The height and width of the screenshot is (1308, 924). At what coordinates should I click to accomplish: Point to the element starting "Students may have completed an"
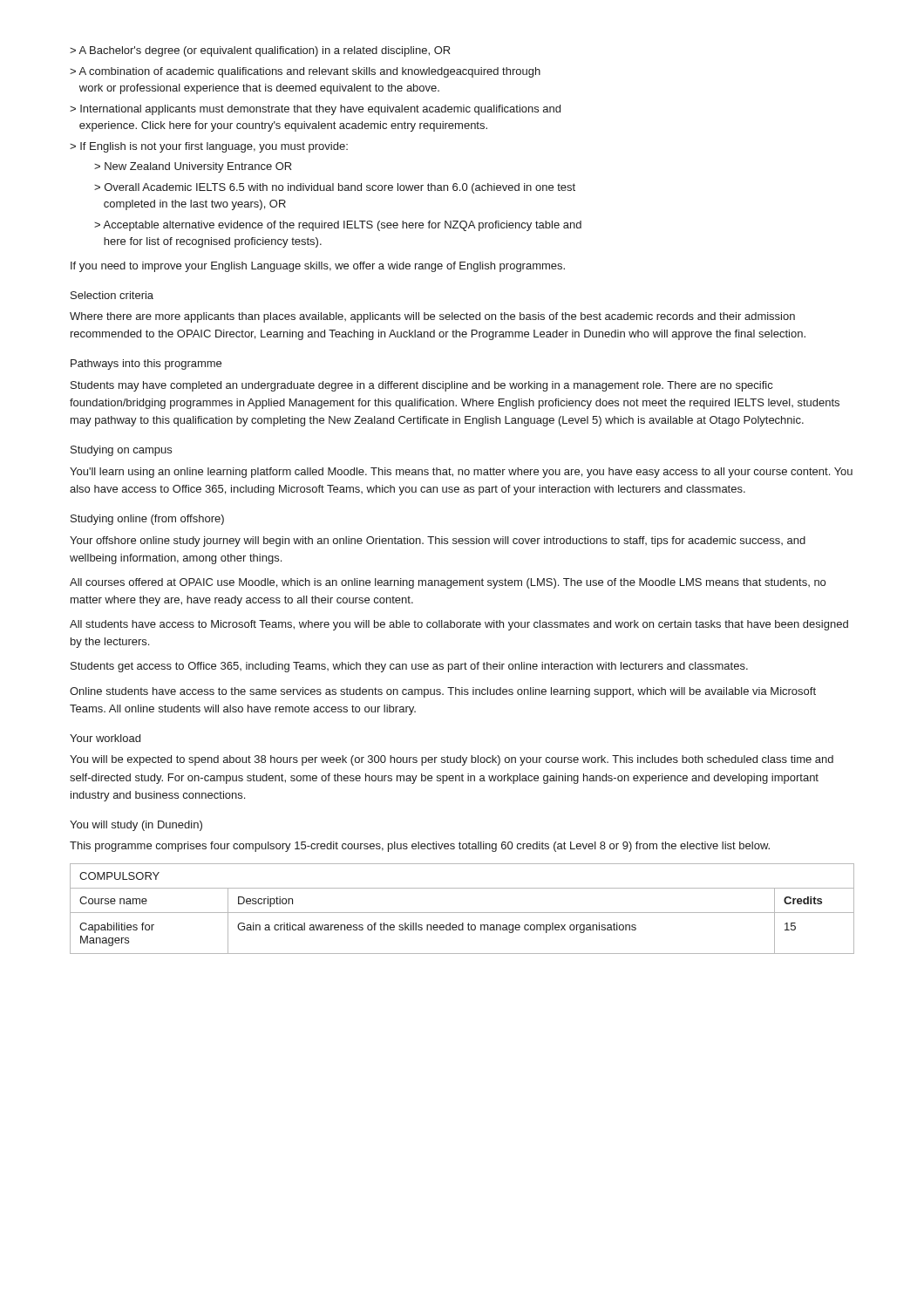455,402
